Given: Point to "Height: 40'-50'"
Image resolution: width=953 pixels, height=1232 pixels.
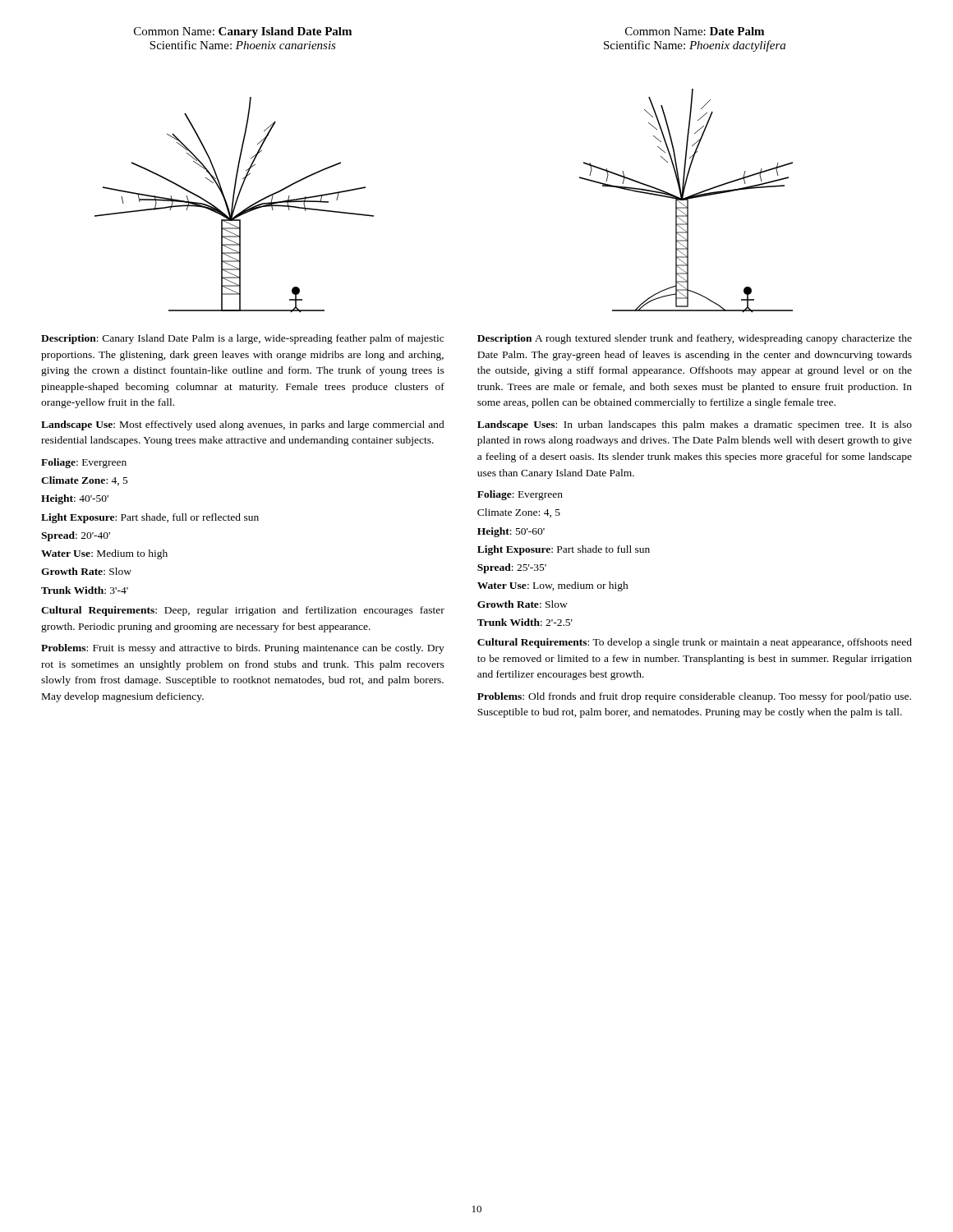Looking at the screenshot, I should [75, 498].
